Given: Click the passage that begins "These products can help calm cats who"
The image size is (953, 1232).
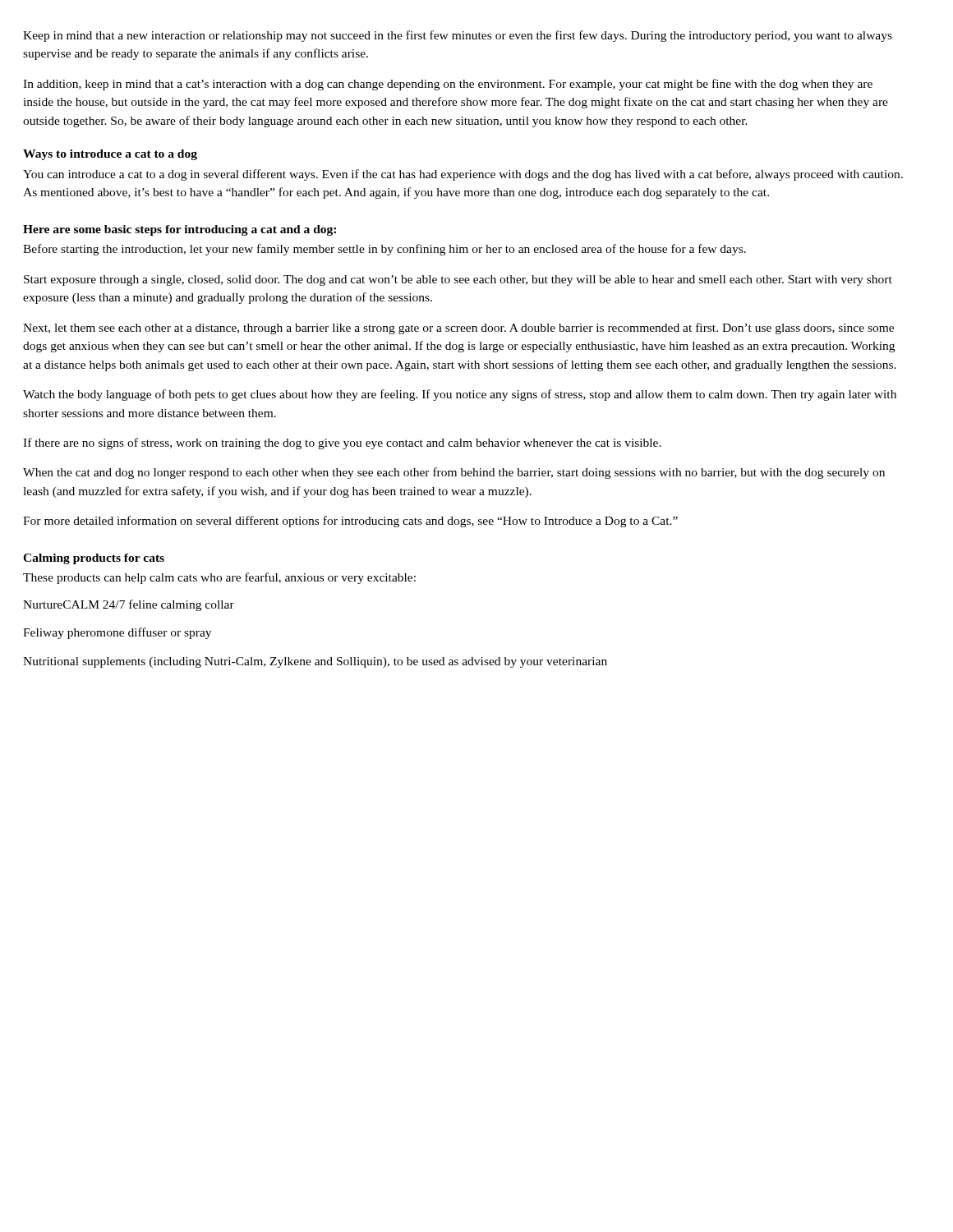Looking at the screenshot, I should click(220, 577).
